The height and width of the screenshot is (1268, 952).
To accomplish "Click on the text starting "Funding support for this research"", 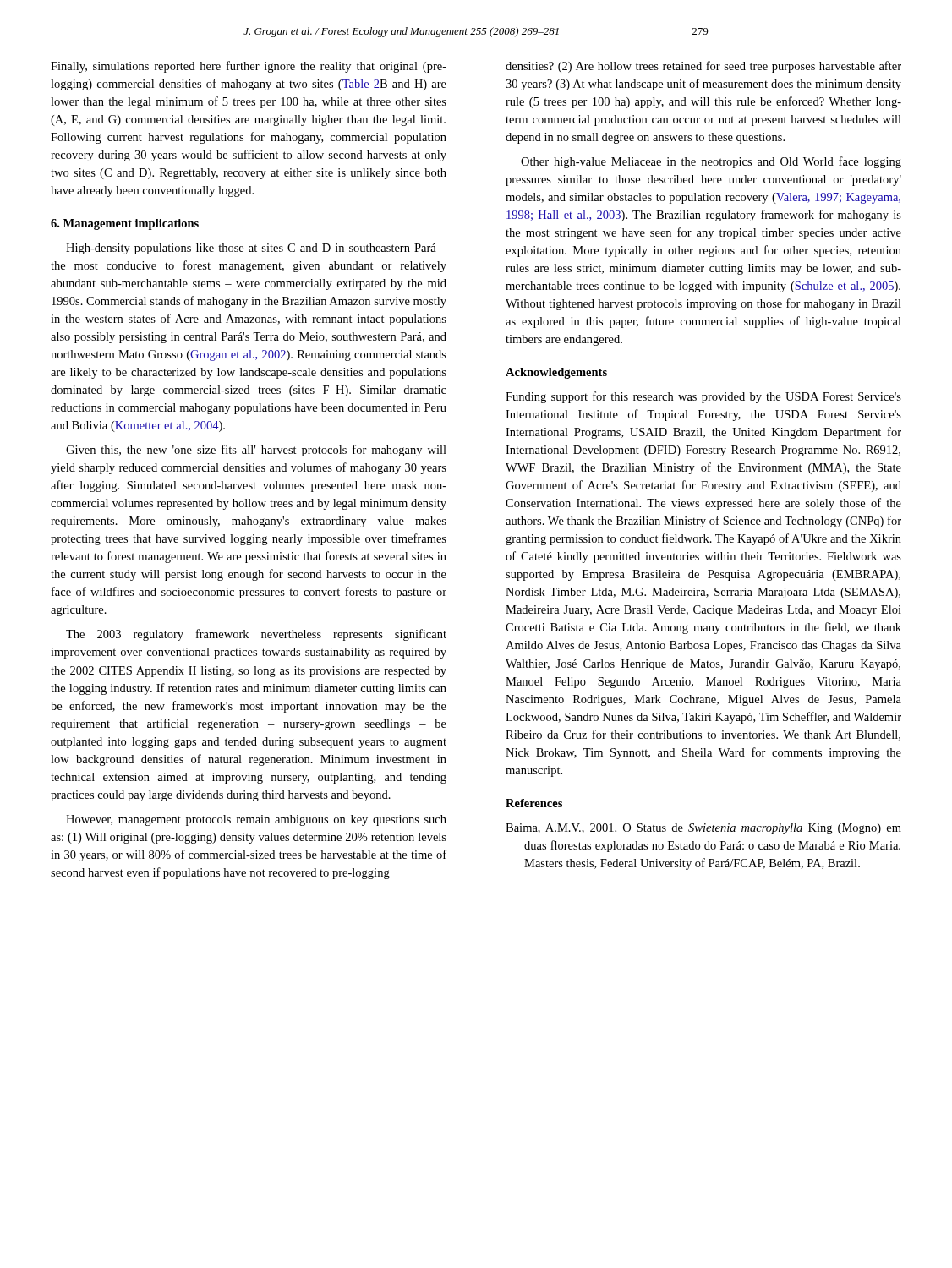I will (703, 584).
